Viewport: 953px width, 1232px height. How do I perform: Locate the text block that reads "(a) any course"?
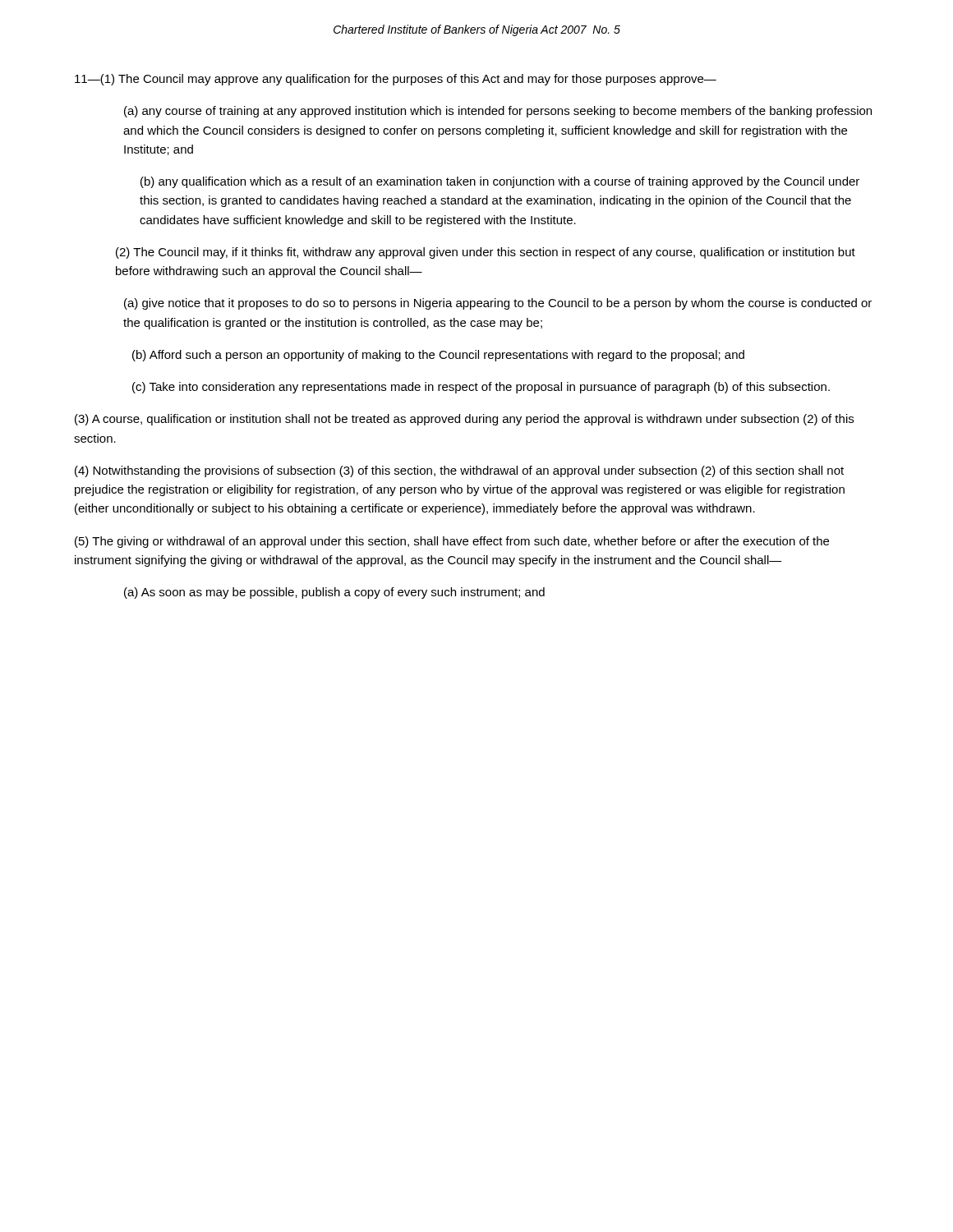click(498, 130)
